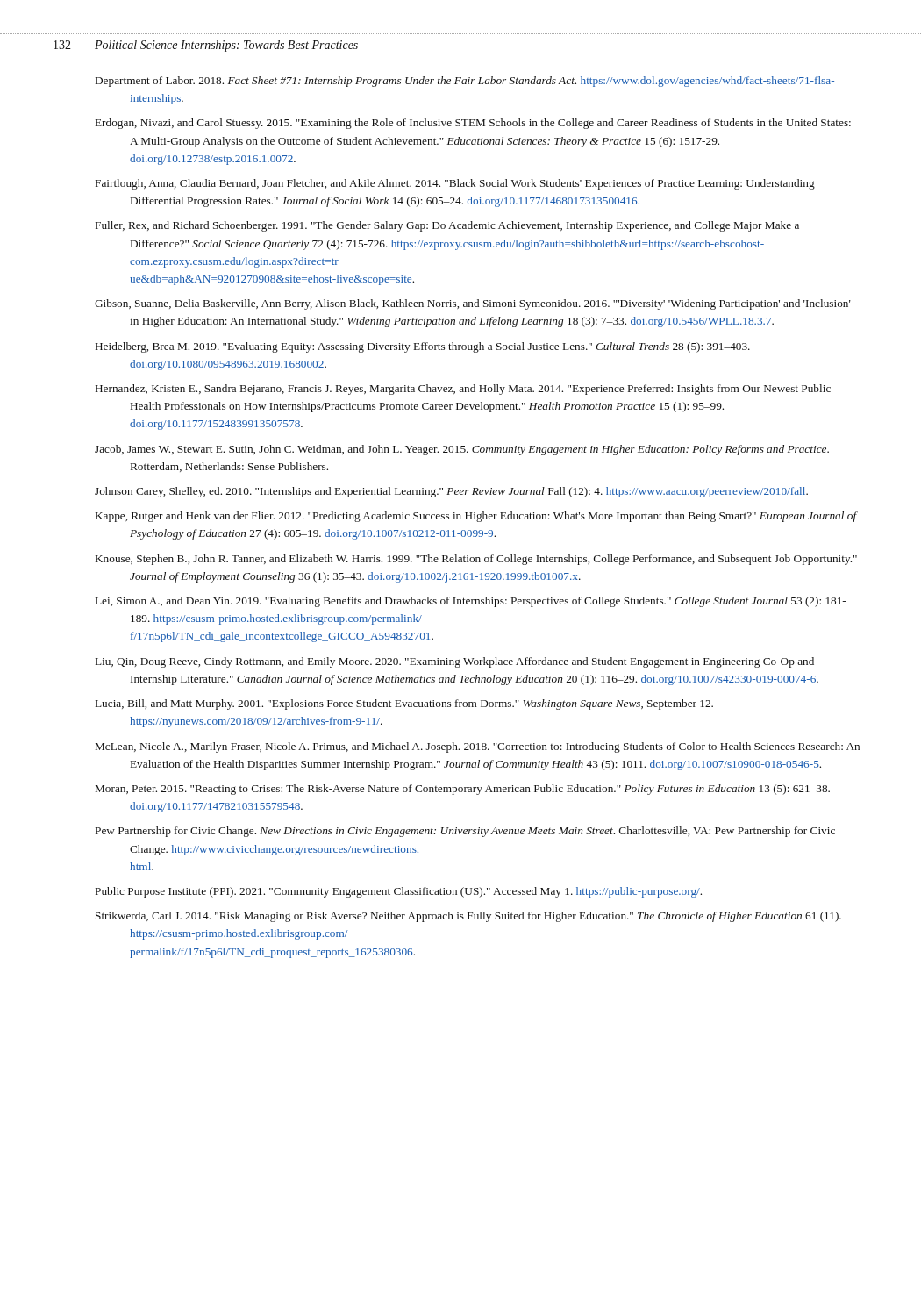Point to the text block starting "Erdogan, Nivazi, and Carol Stuessy. 2015. "Examining the"
The width and height of the screenshot is (921, 1316).
pos(473,140)
